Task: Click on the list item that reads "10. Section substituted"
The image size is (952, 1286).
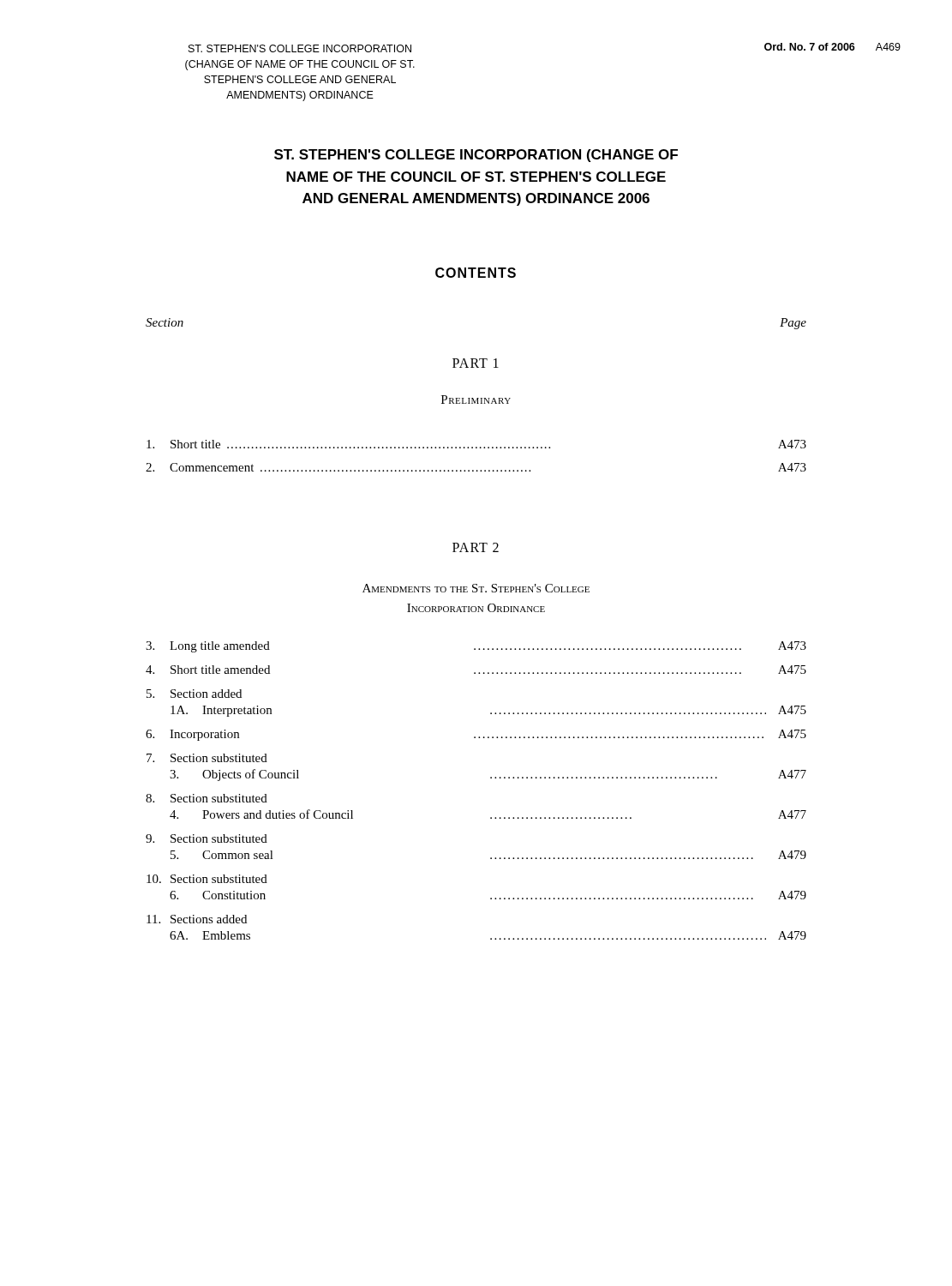Action: [x=207, y=879]
